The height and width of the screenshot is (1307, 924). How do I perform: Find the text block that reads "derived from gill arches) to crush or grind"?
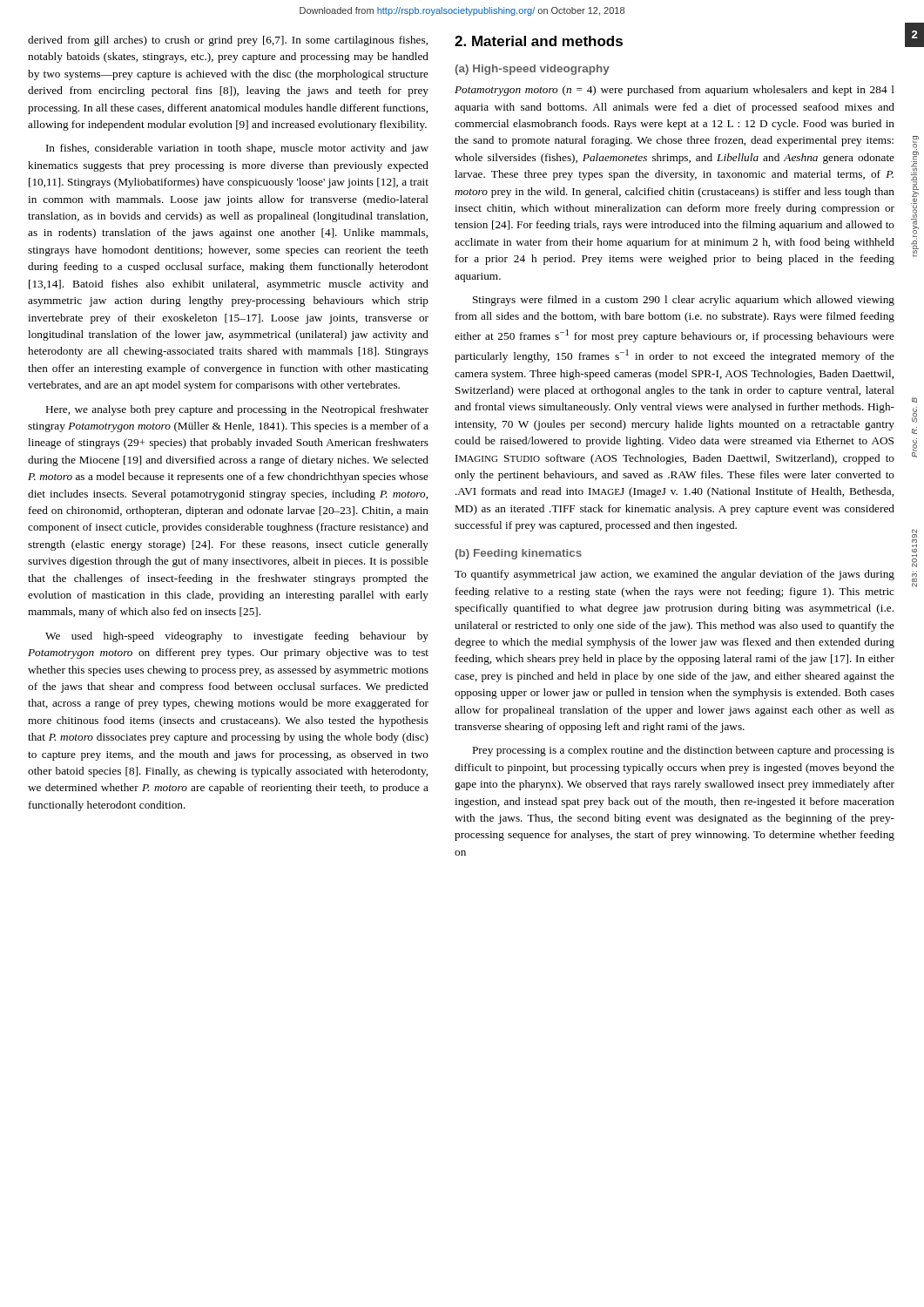228,422
